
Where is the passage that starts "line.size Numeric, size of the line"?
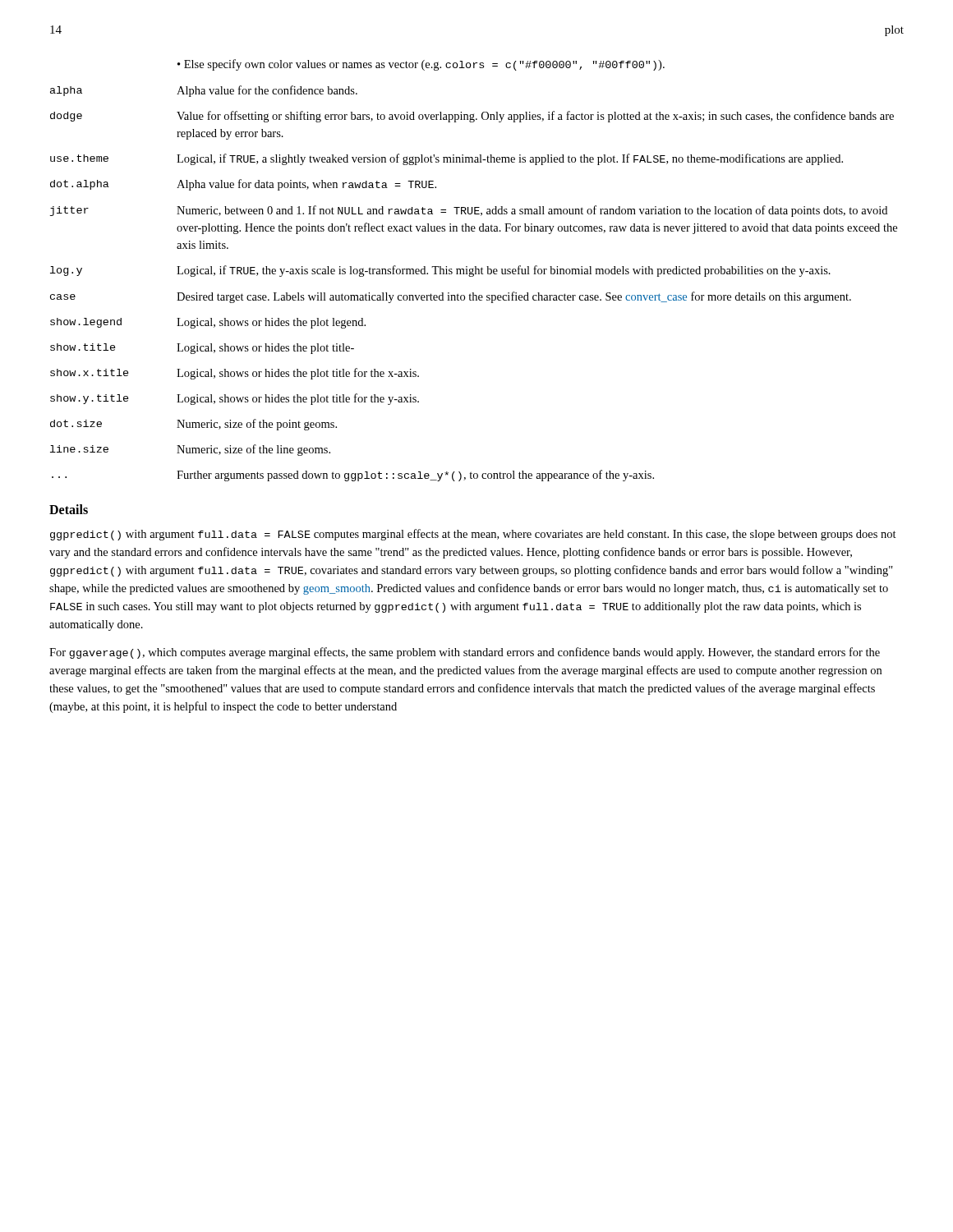(190, 450)
